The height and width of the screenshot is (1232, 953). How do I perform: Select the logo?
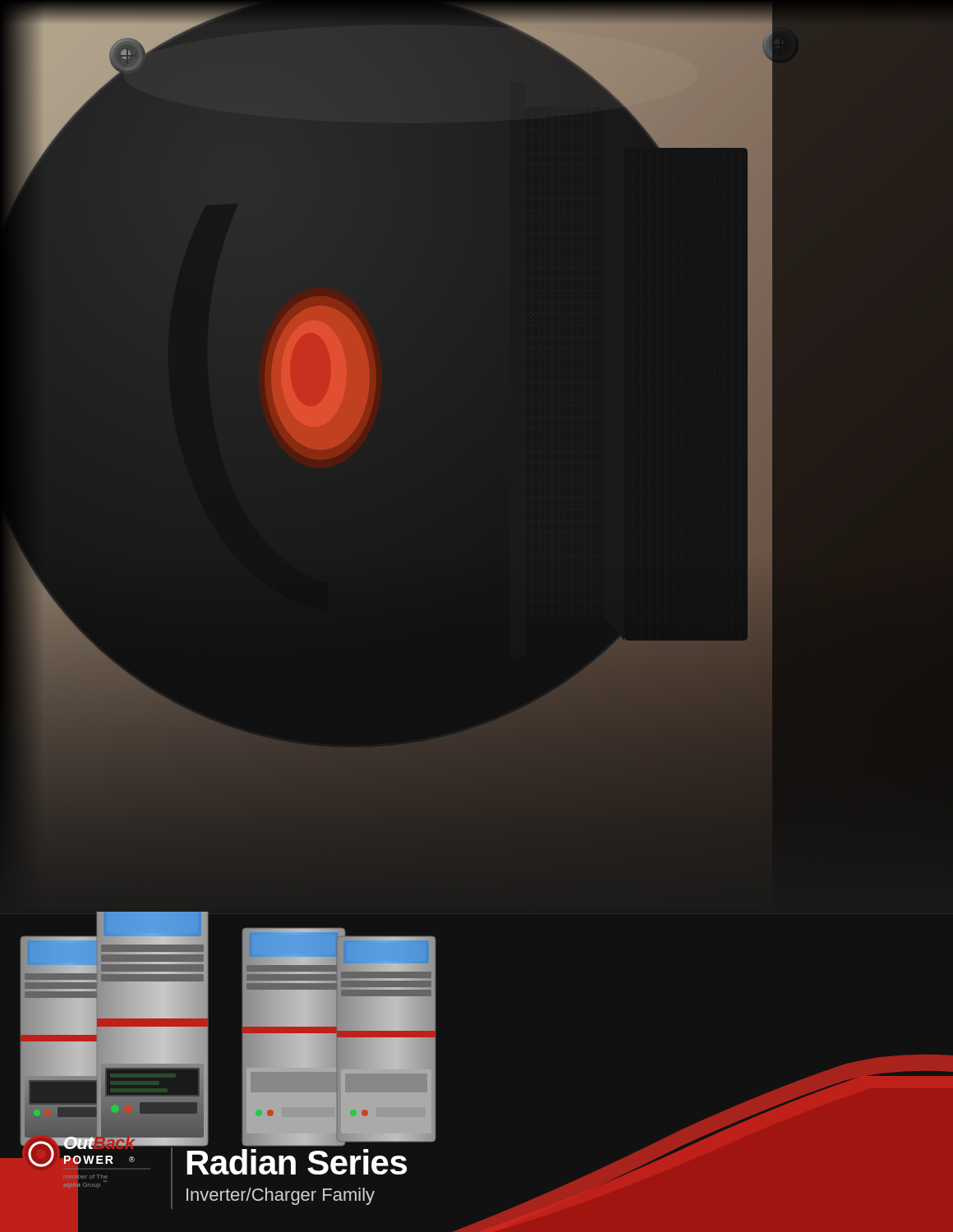(92, 1170)
